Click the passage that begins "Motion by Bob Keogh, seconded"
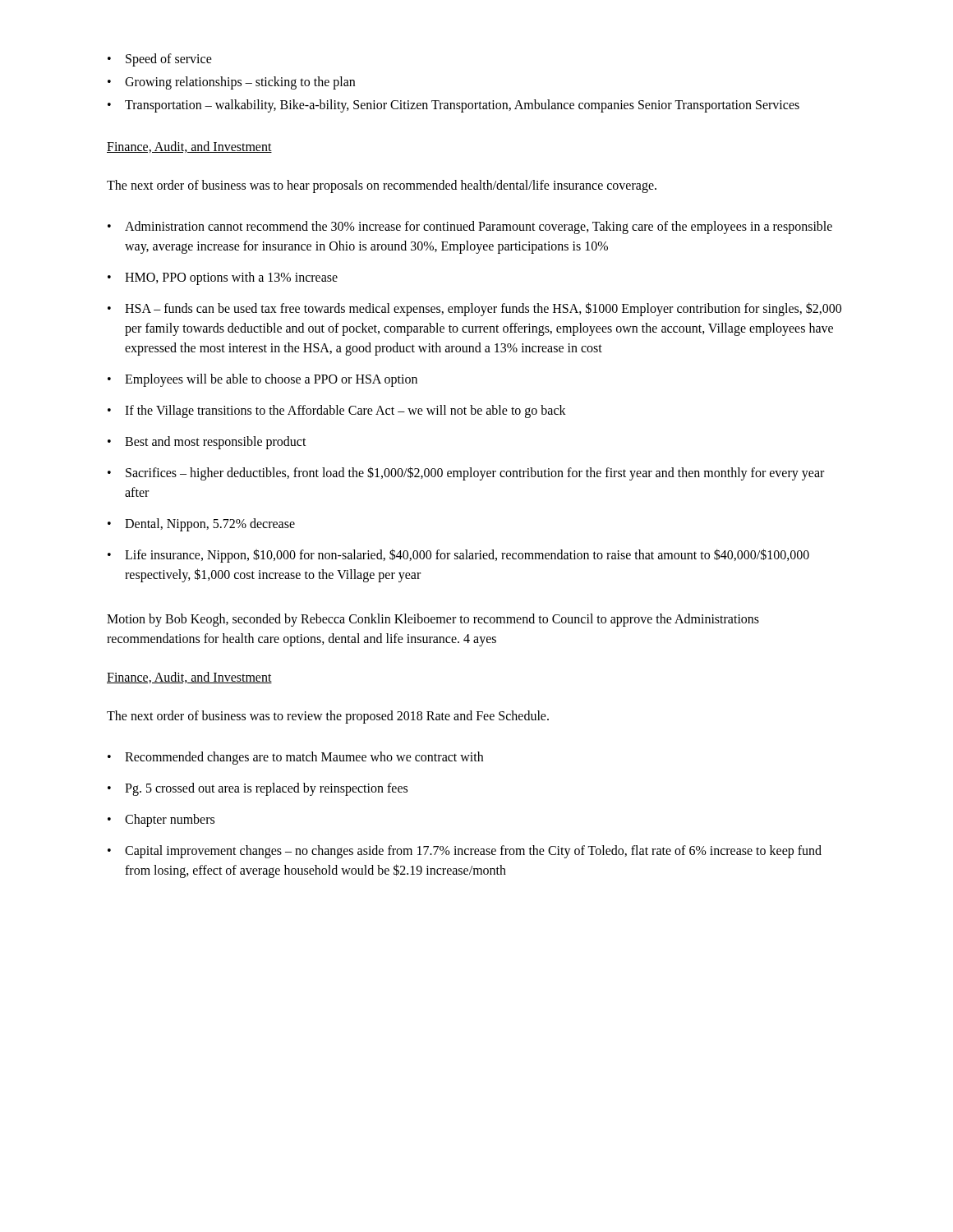 [x=476, y=629]
